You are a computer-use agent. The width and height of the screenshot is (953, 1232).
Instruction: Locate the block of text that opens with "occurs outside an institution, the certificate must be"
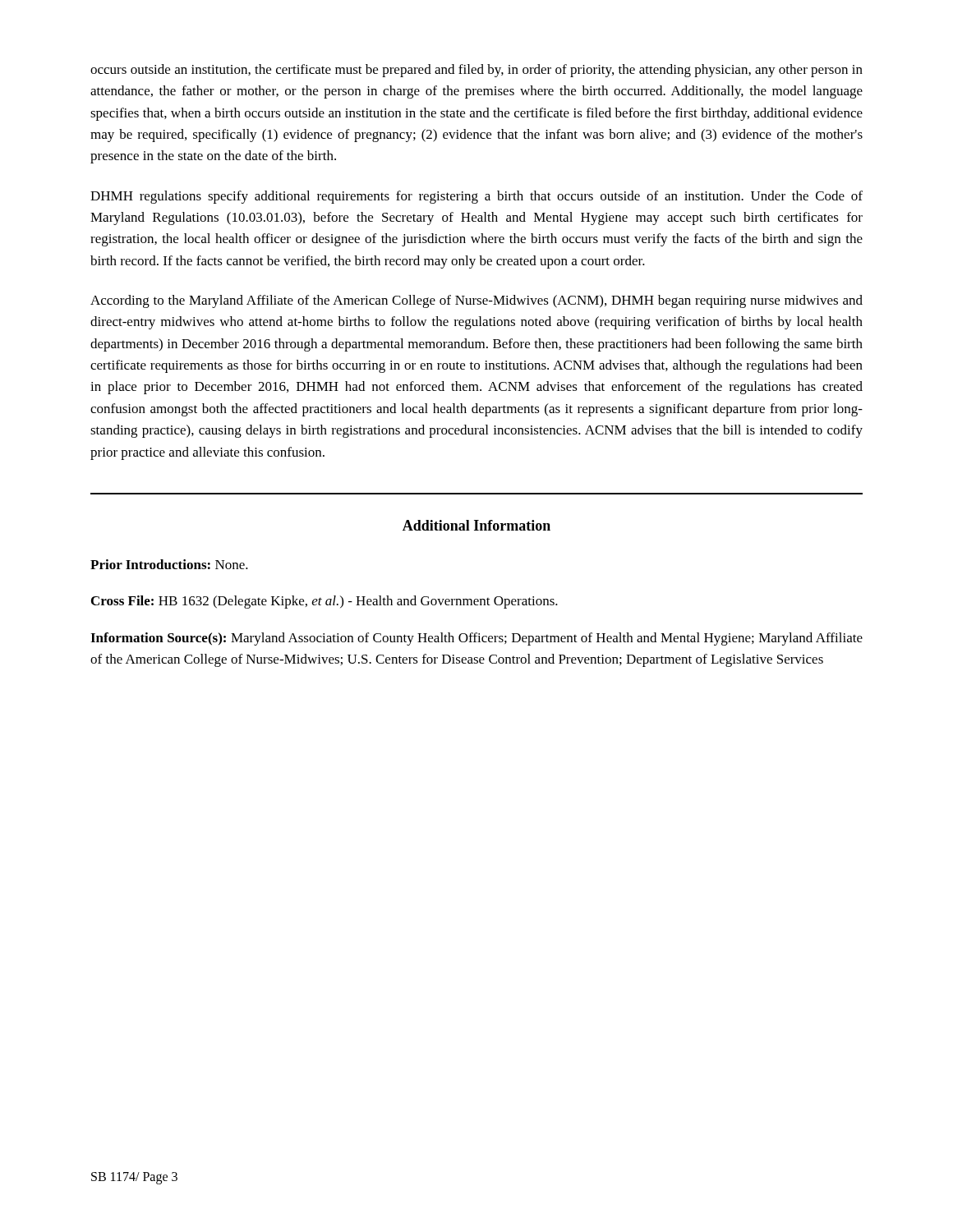(x=476, y=113)
